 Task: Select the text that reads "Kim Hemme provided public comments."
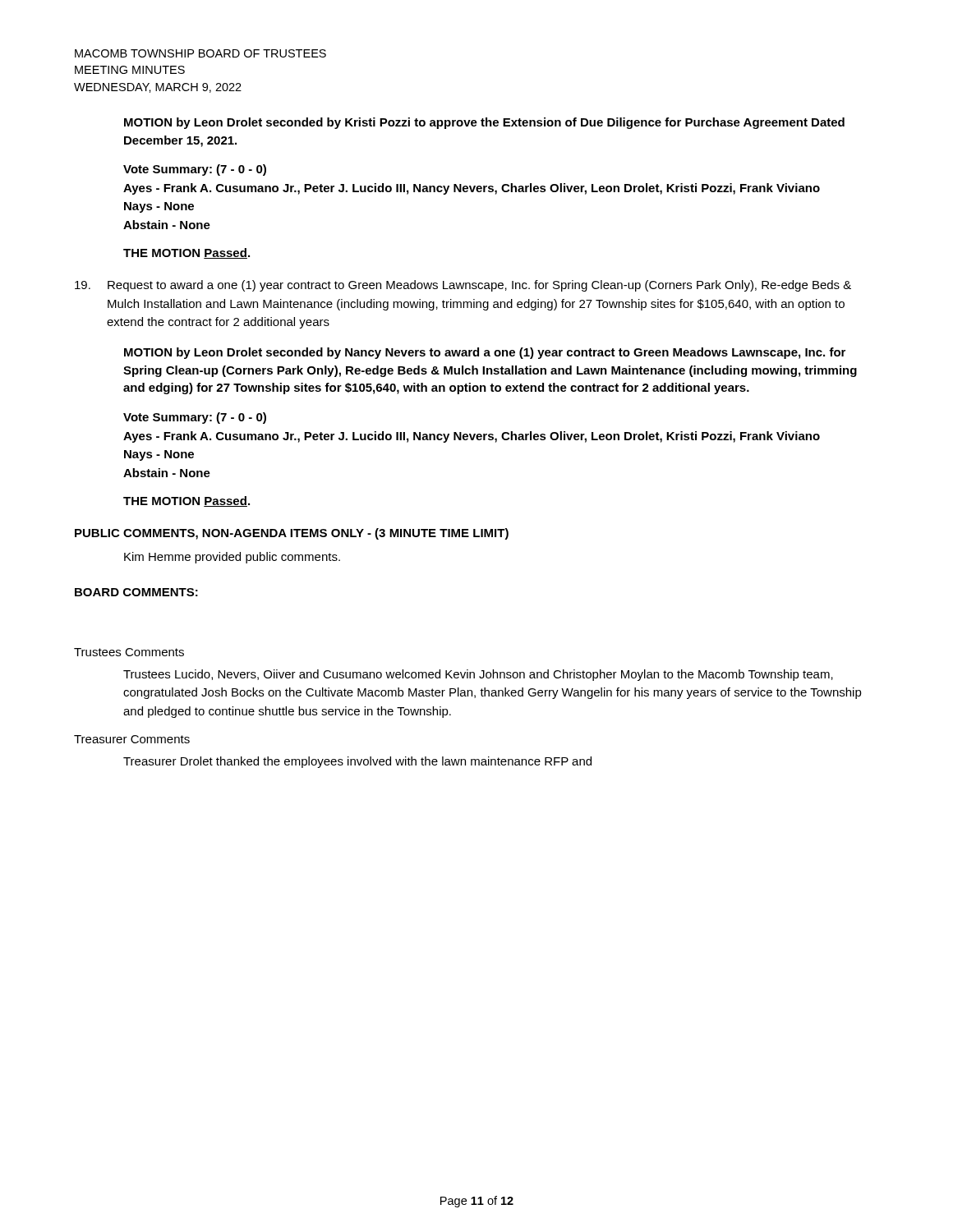pyautogui.click(x=232, y=557)
